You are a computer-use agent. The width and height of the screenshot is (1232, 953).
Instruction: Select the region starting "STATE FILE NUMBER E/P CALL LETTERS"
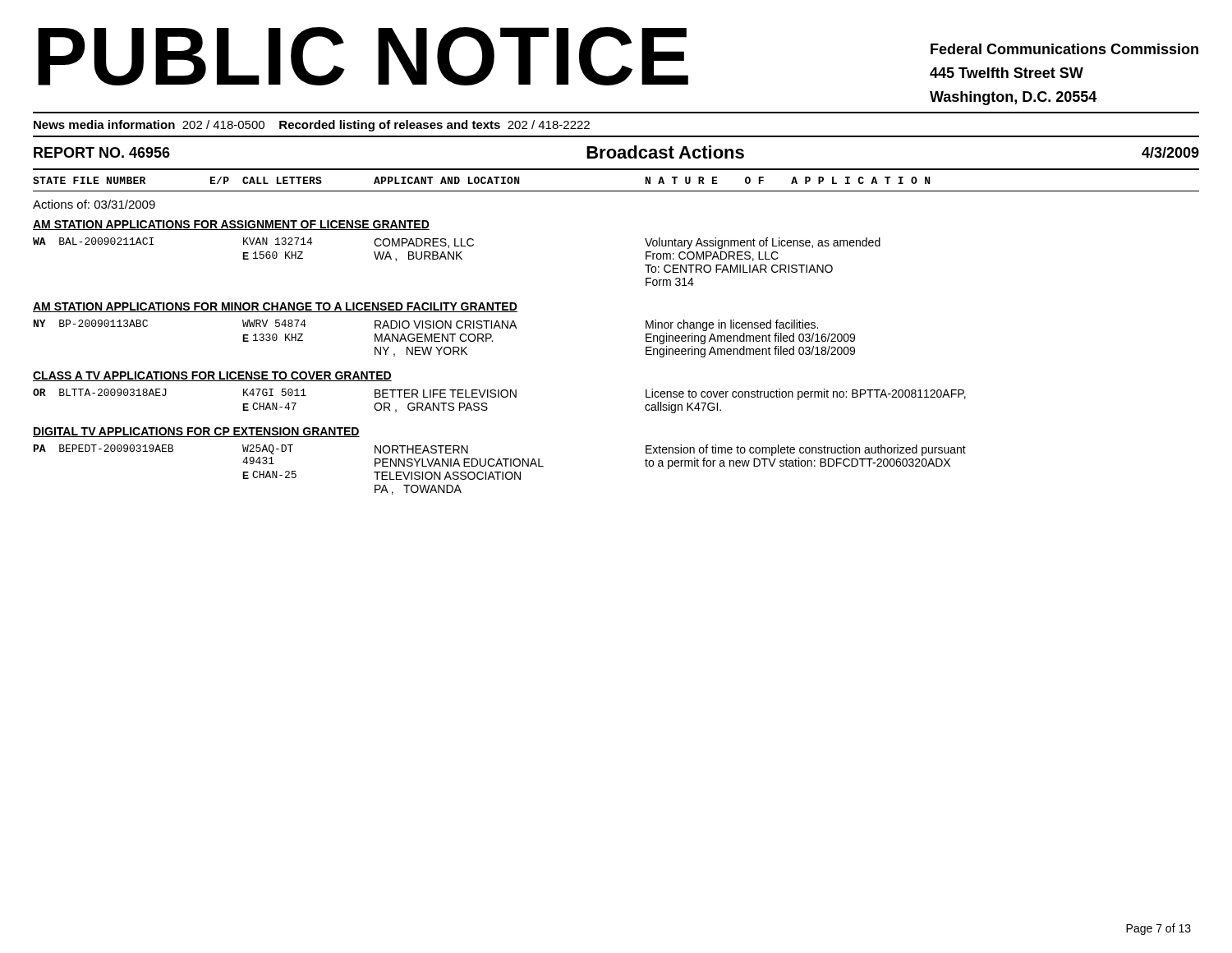coord(616,181)
